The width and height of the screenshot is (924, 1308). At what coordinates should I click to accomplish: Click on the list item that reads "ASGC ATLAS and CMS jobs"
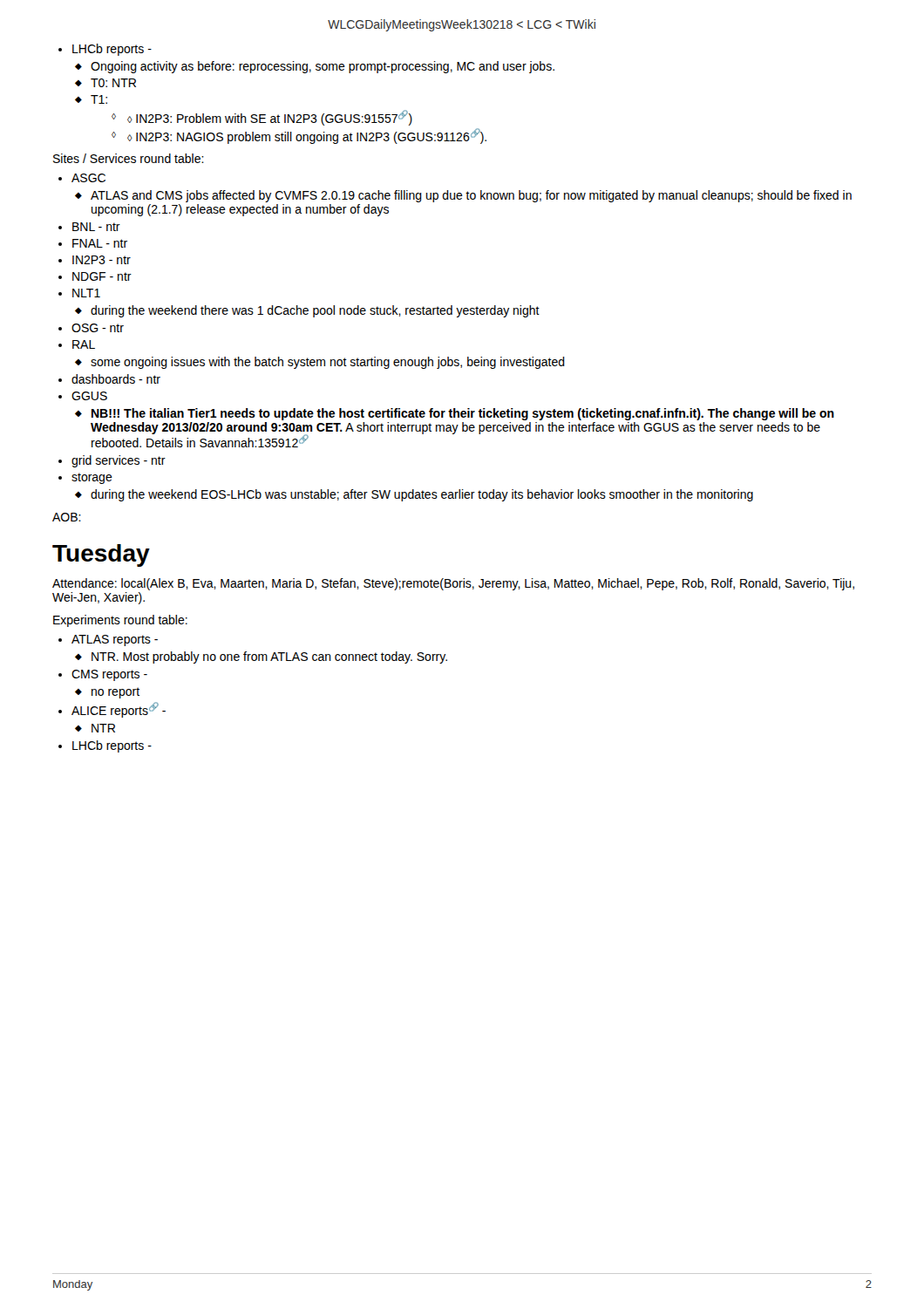[x=472, y=194]
